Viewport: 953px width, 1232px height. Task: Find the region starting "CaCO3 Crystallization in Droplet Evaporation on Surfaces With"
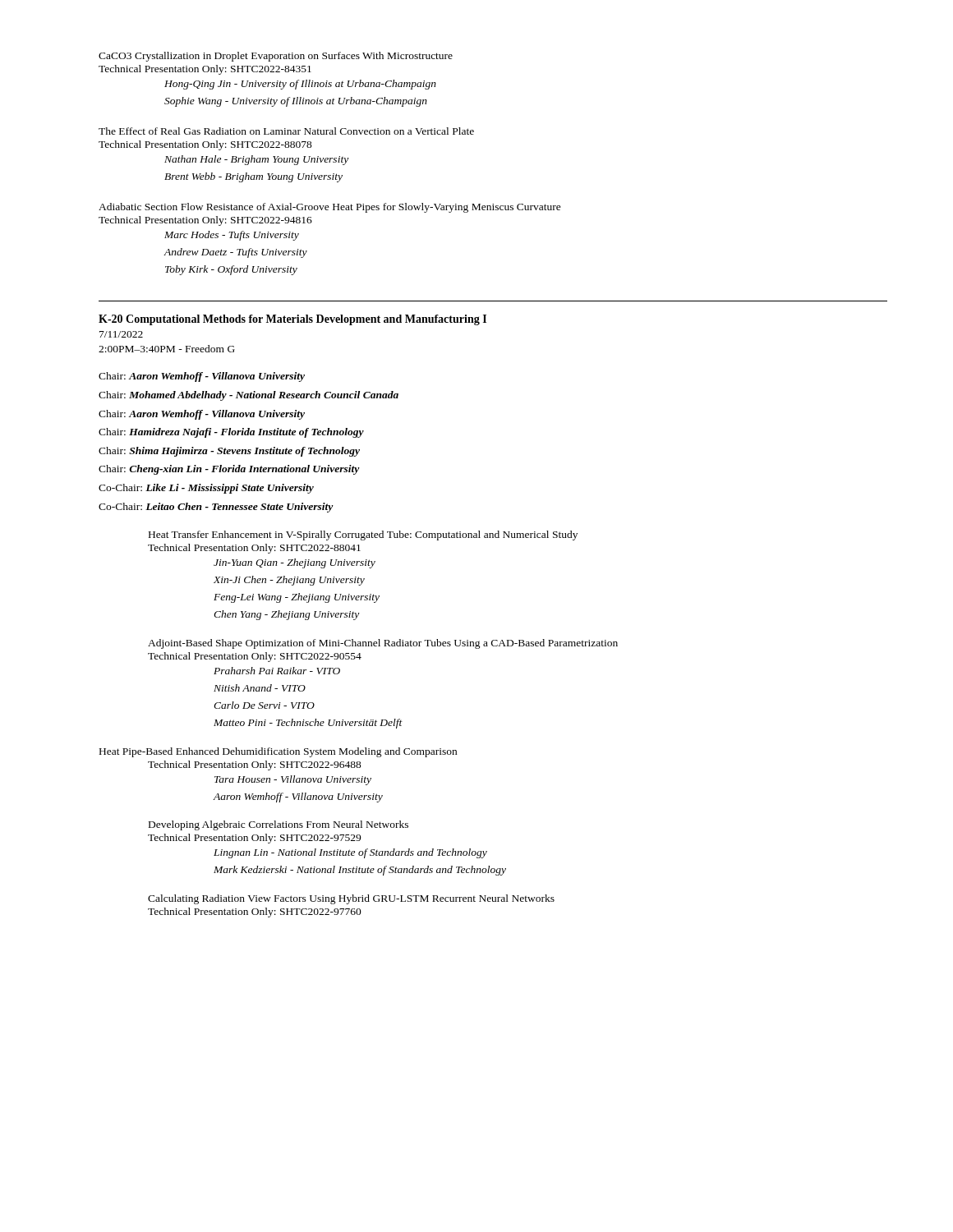click(276, 57)
